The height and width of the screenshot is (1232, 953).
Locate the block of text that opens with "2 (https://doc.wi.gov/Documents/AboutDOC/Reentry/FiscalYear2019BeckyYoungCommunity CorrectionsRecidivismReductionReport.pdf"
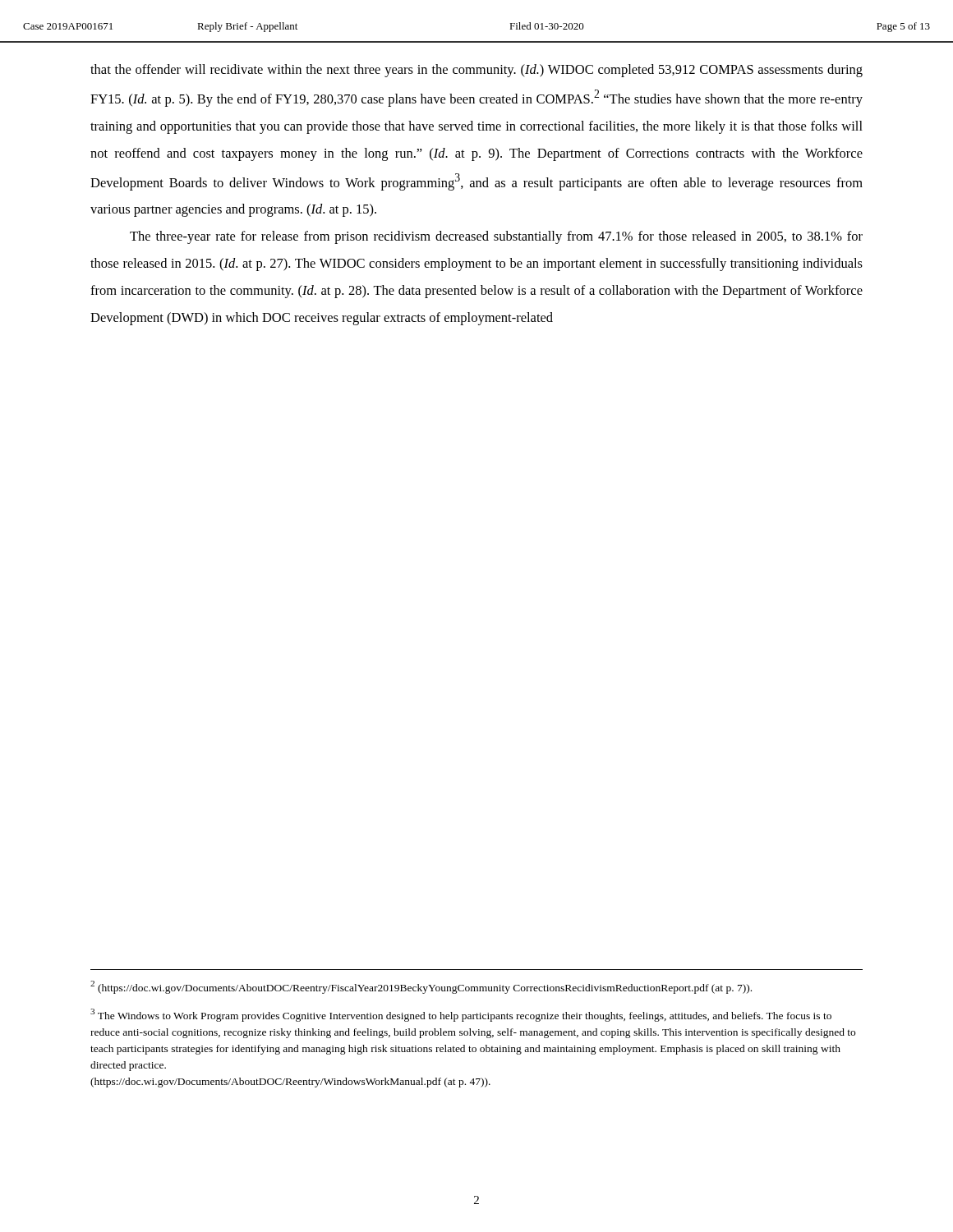click(421, 986)
